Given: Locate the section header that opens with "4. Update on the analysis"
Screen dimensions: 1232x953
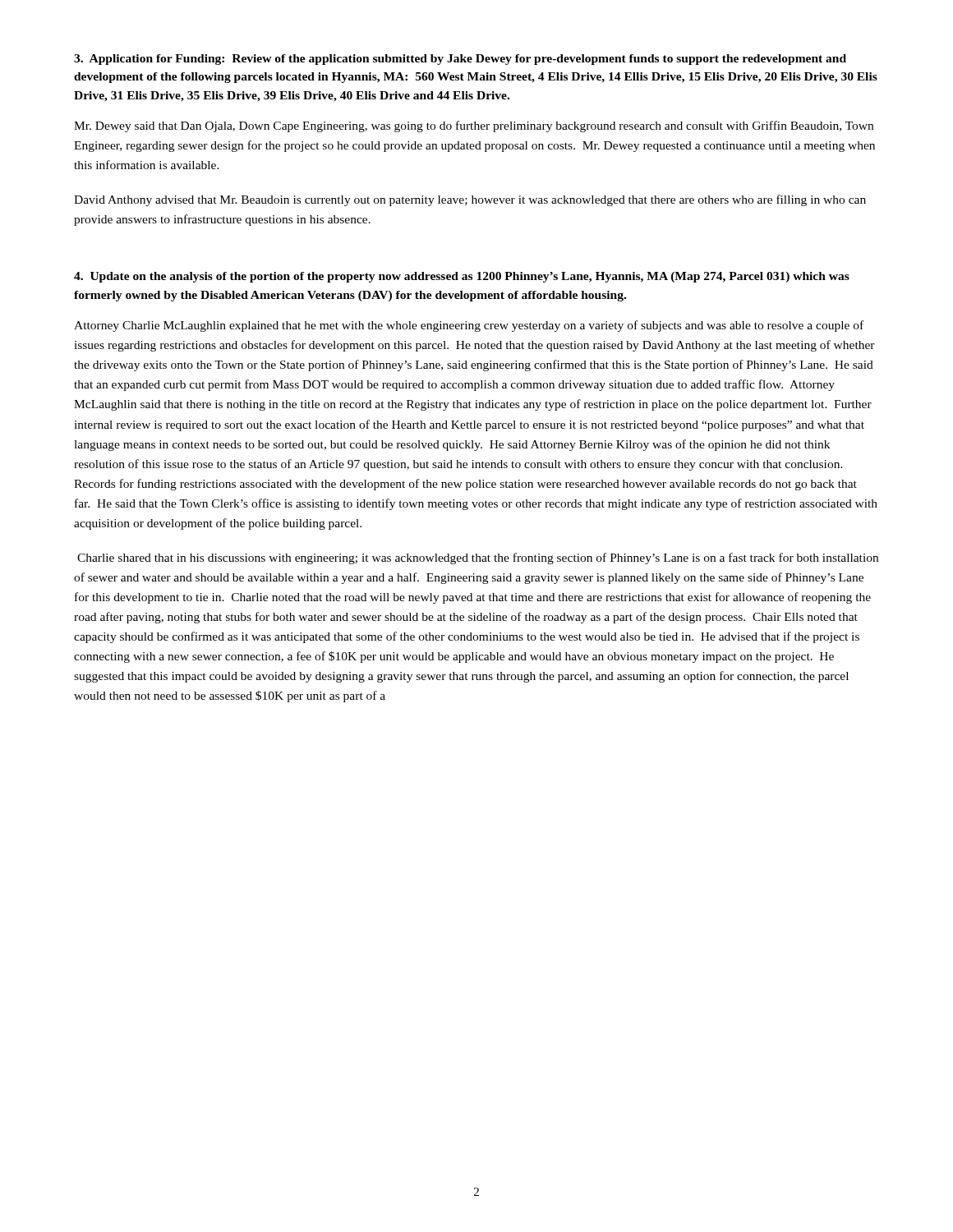Looking at the screenshot, I should coord(462,285).
